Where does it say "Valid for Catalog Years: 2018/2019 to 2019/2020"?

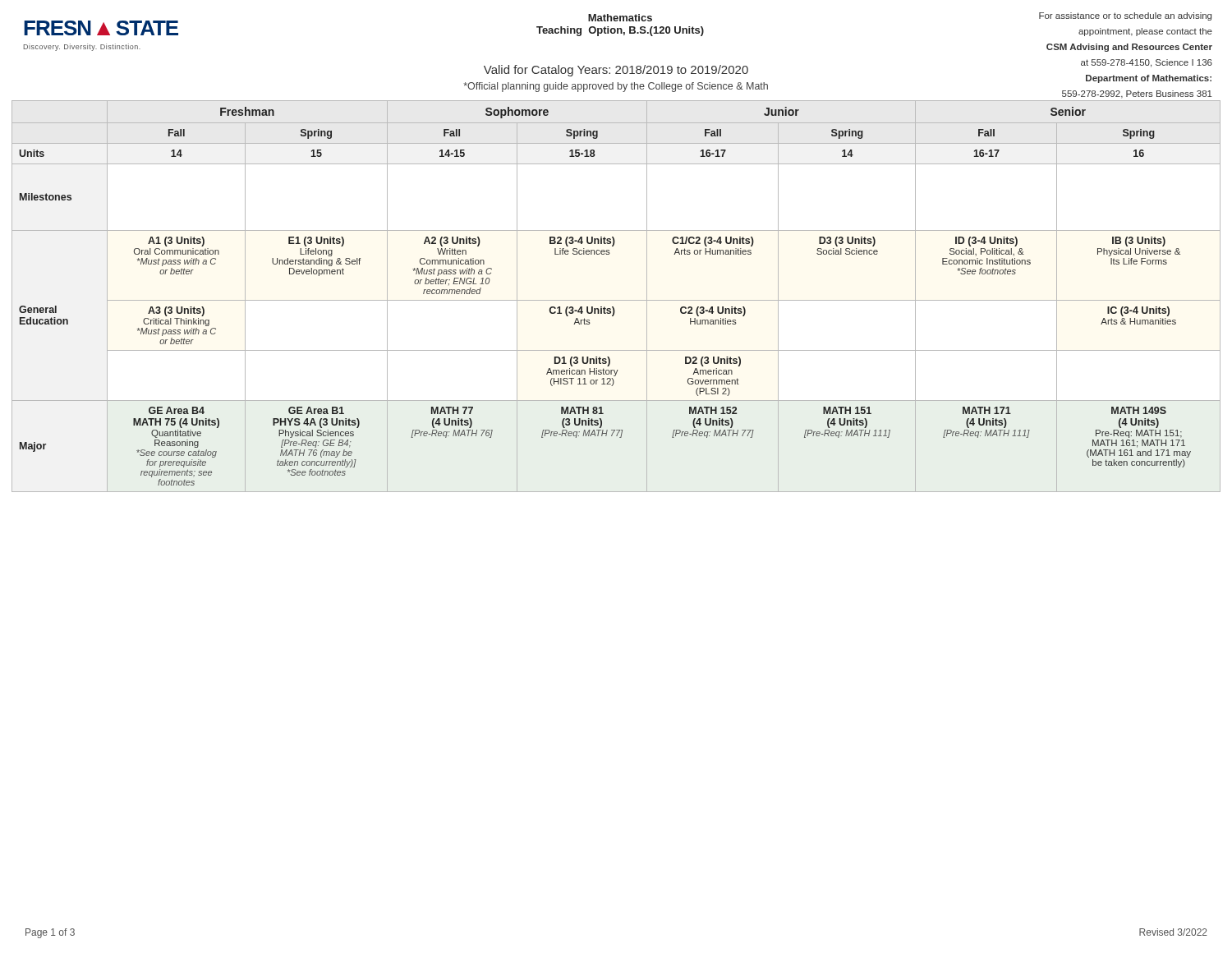coord(616,69)
